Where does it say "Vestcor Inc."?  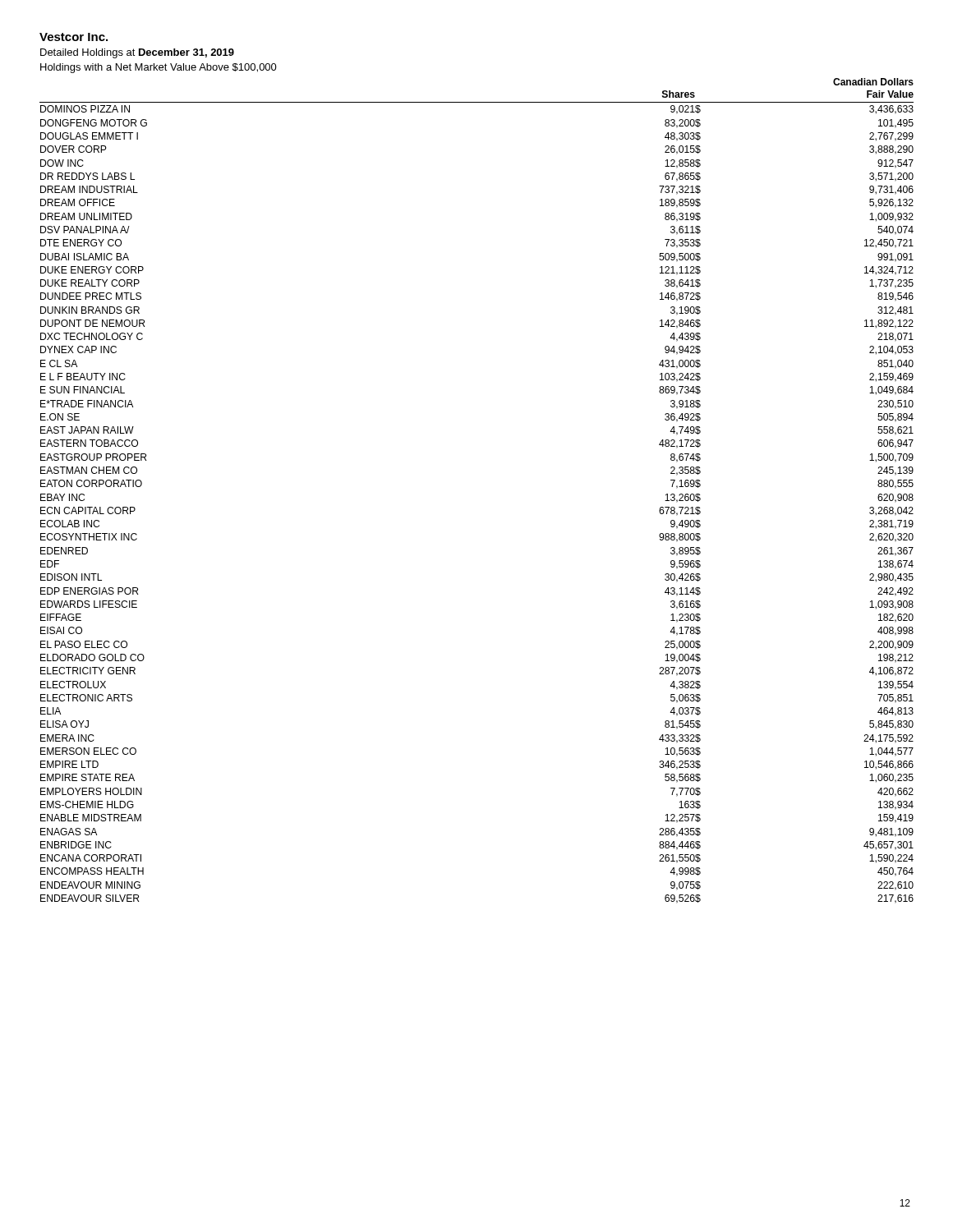point(74,37)
